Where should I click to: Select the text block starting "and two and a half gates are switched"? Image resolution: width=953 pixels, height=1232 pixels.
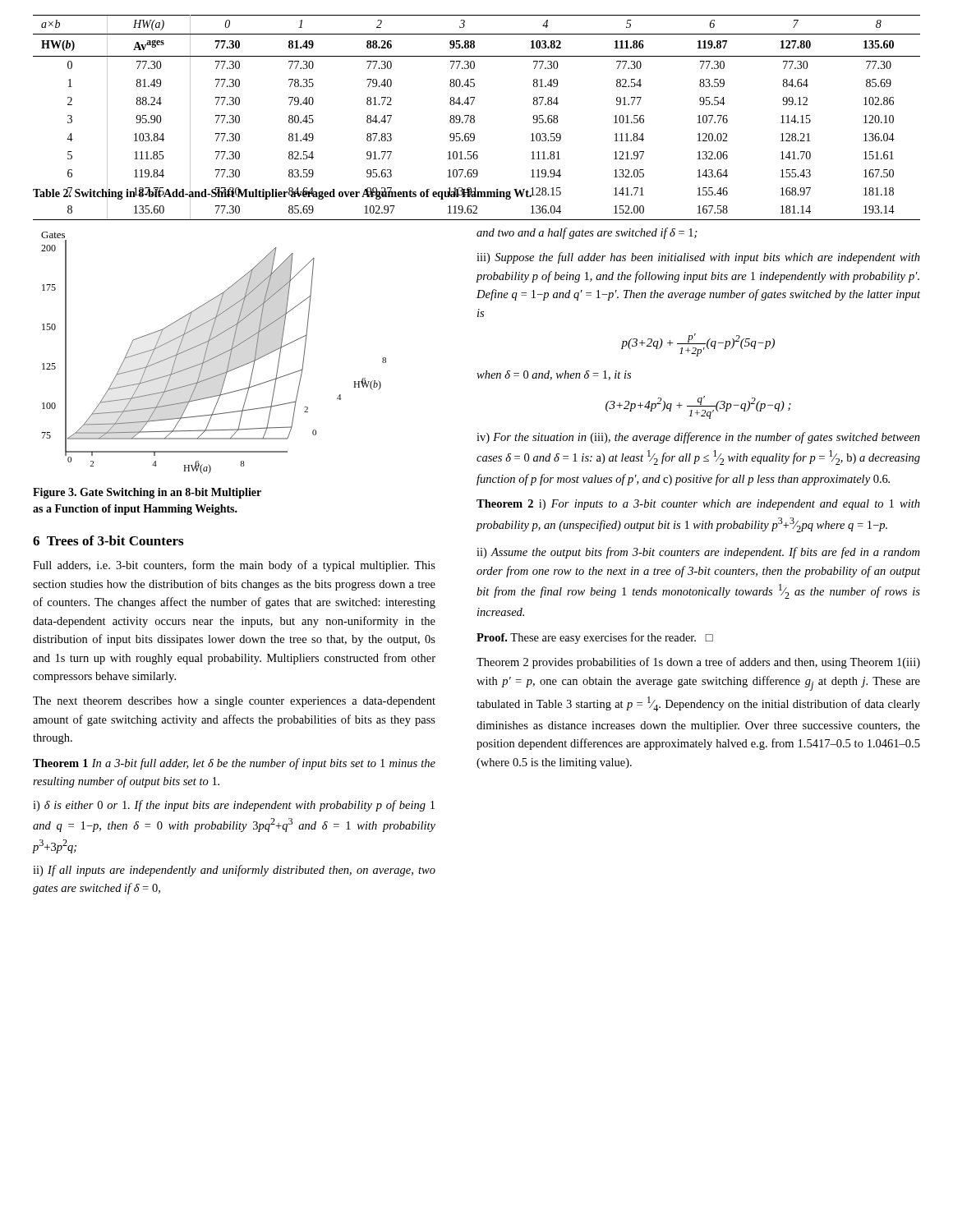[x=587, y=232]
